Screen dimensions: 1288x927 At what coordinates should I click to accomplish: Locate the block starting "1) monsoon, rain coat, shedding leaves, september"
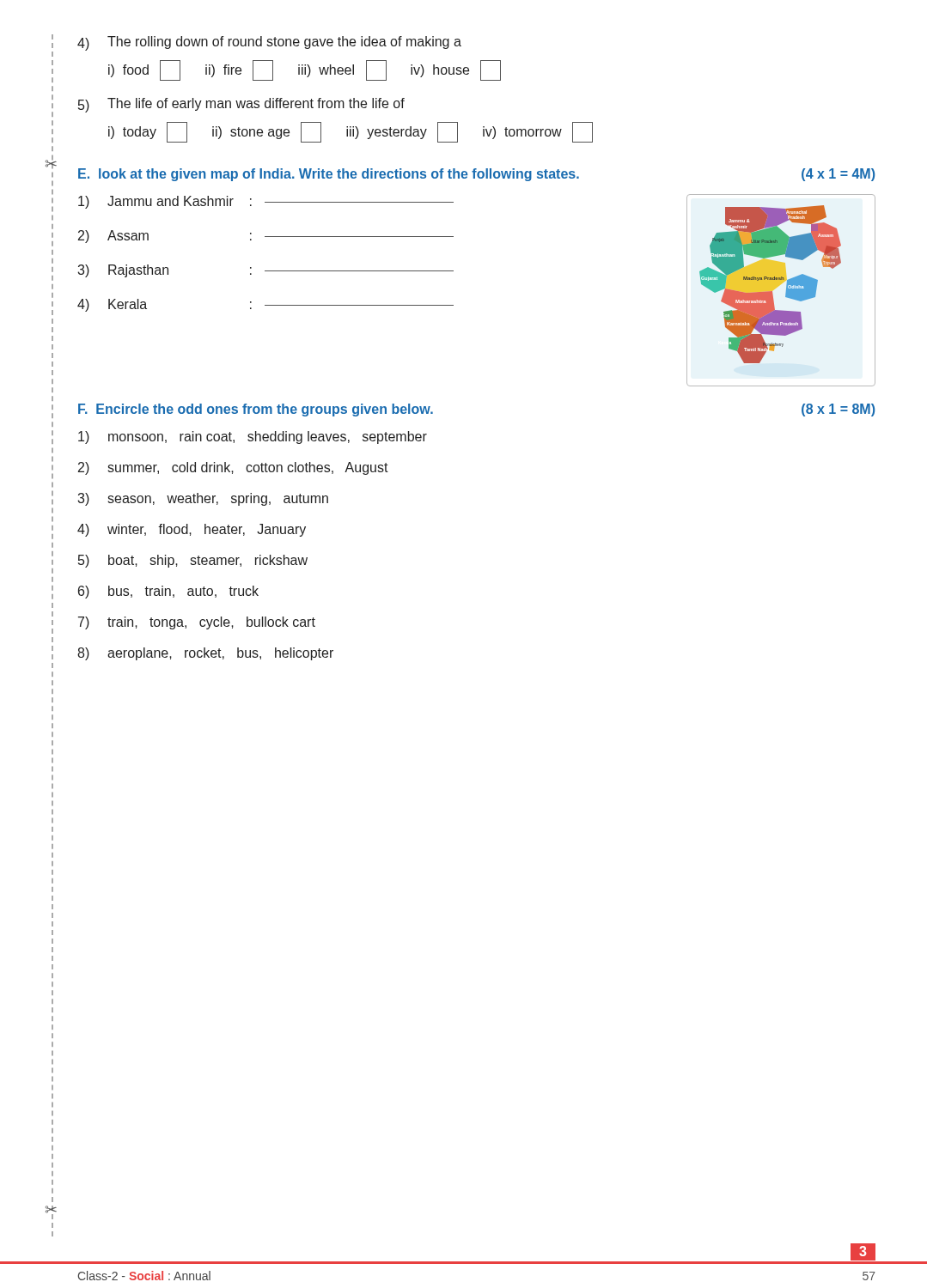252,437
